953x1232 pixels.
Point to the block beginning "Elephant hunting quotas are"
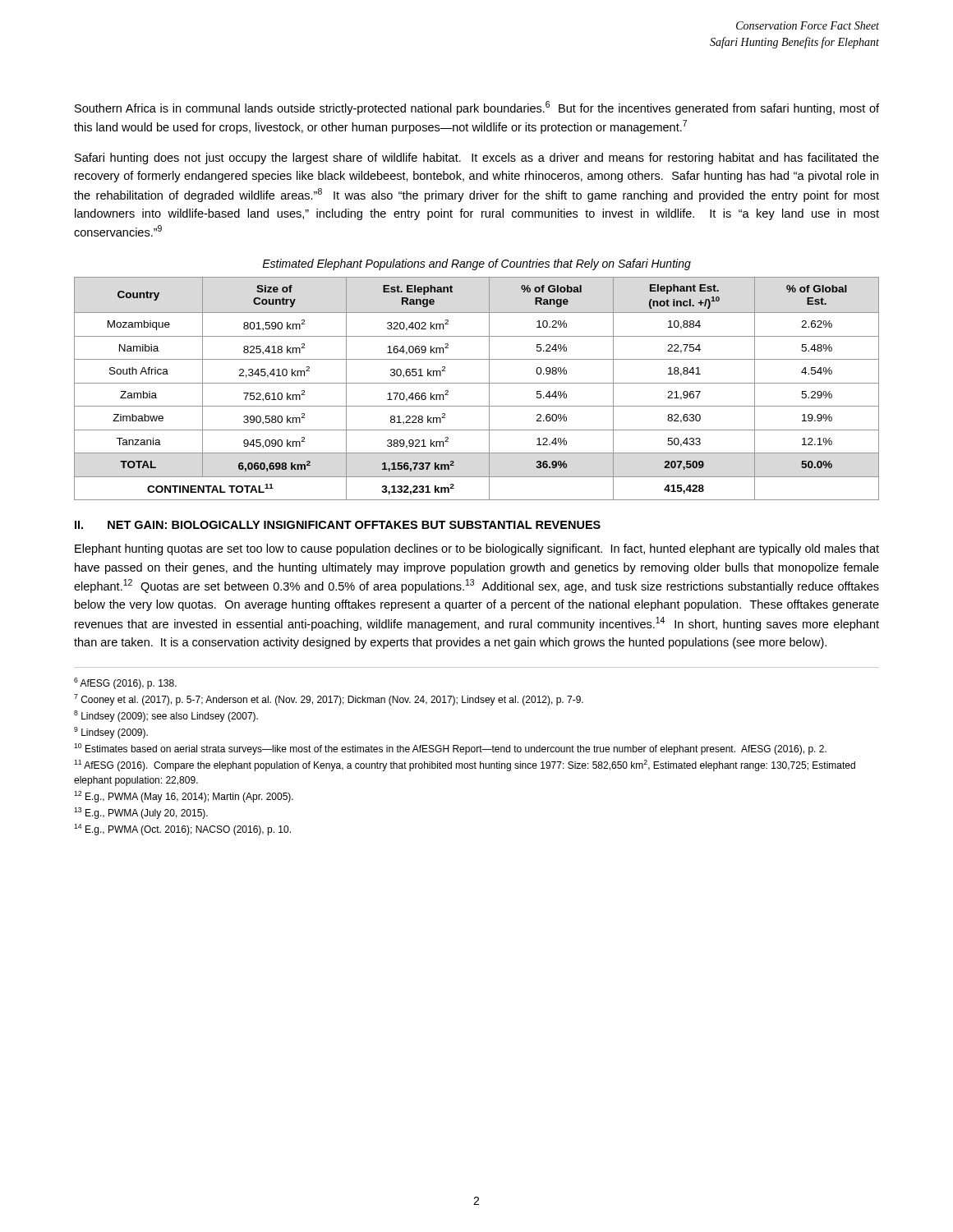pyautogui.click(x=476, y=596)
